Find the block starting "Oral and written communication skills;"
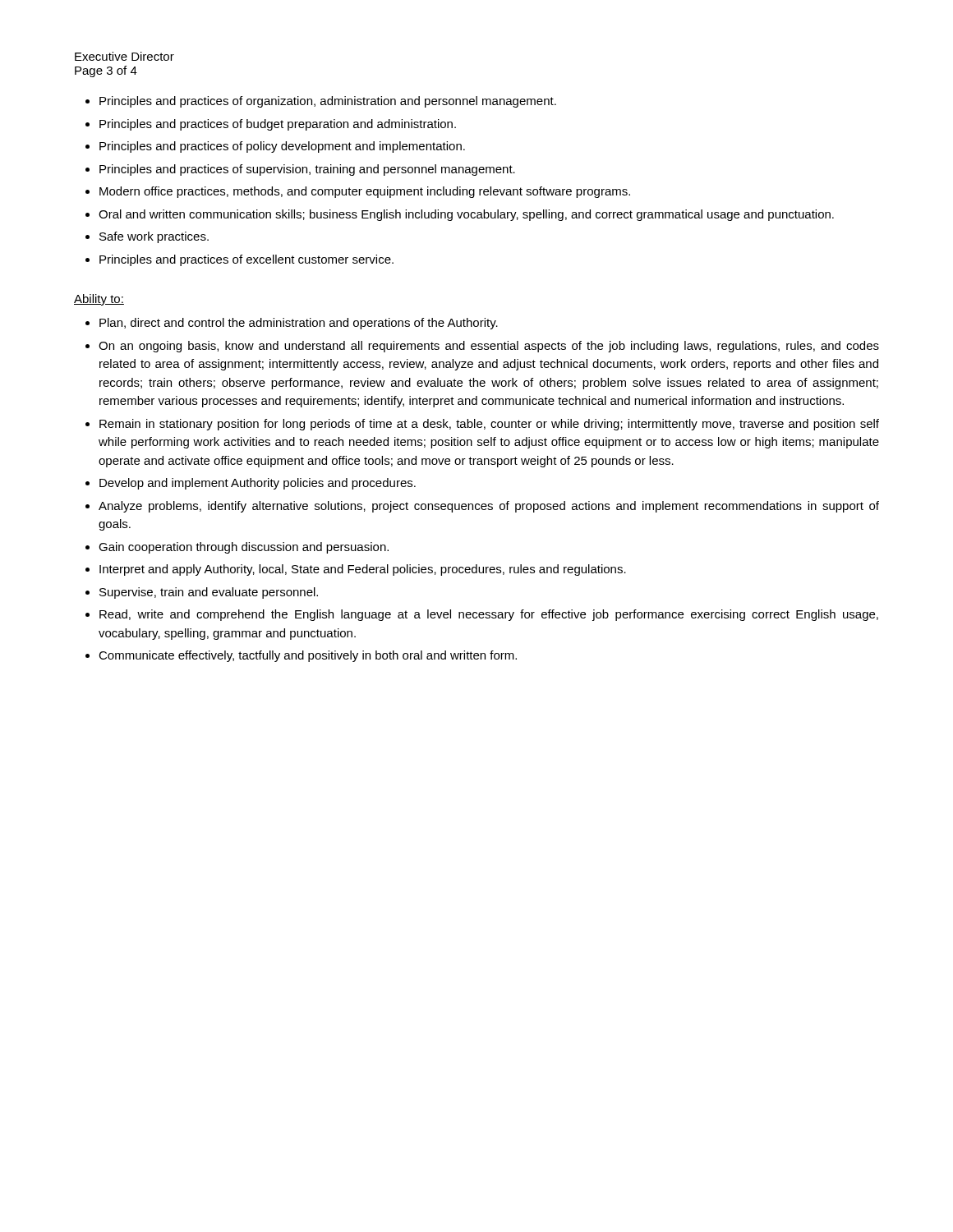953x1232 pixels. 489,214
